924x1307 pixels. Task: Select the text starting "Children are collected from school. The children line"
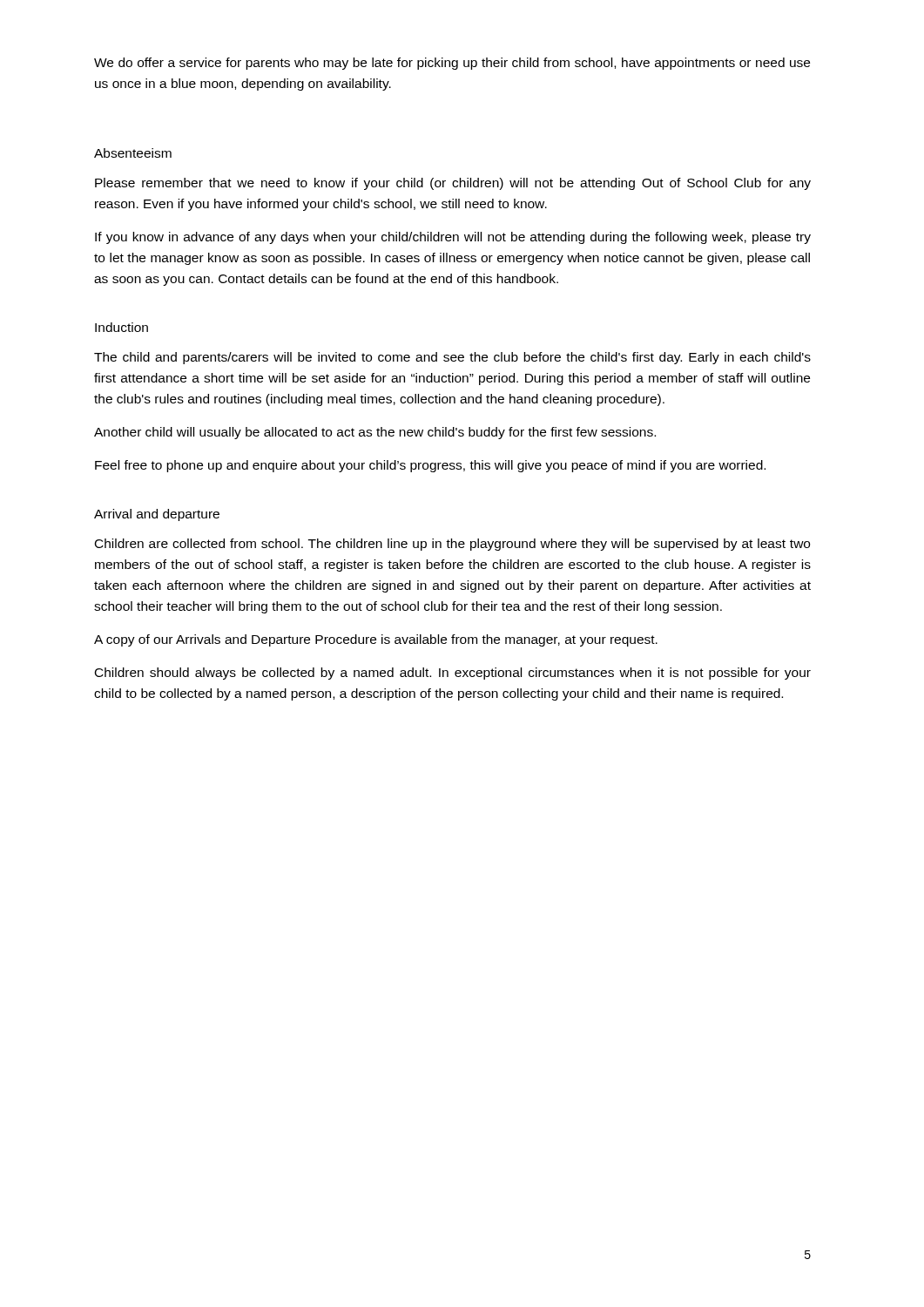coord(452,575)
